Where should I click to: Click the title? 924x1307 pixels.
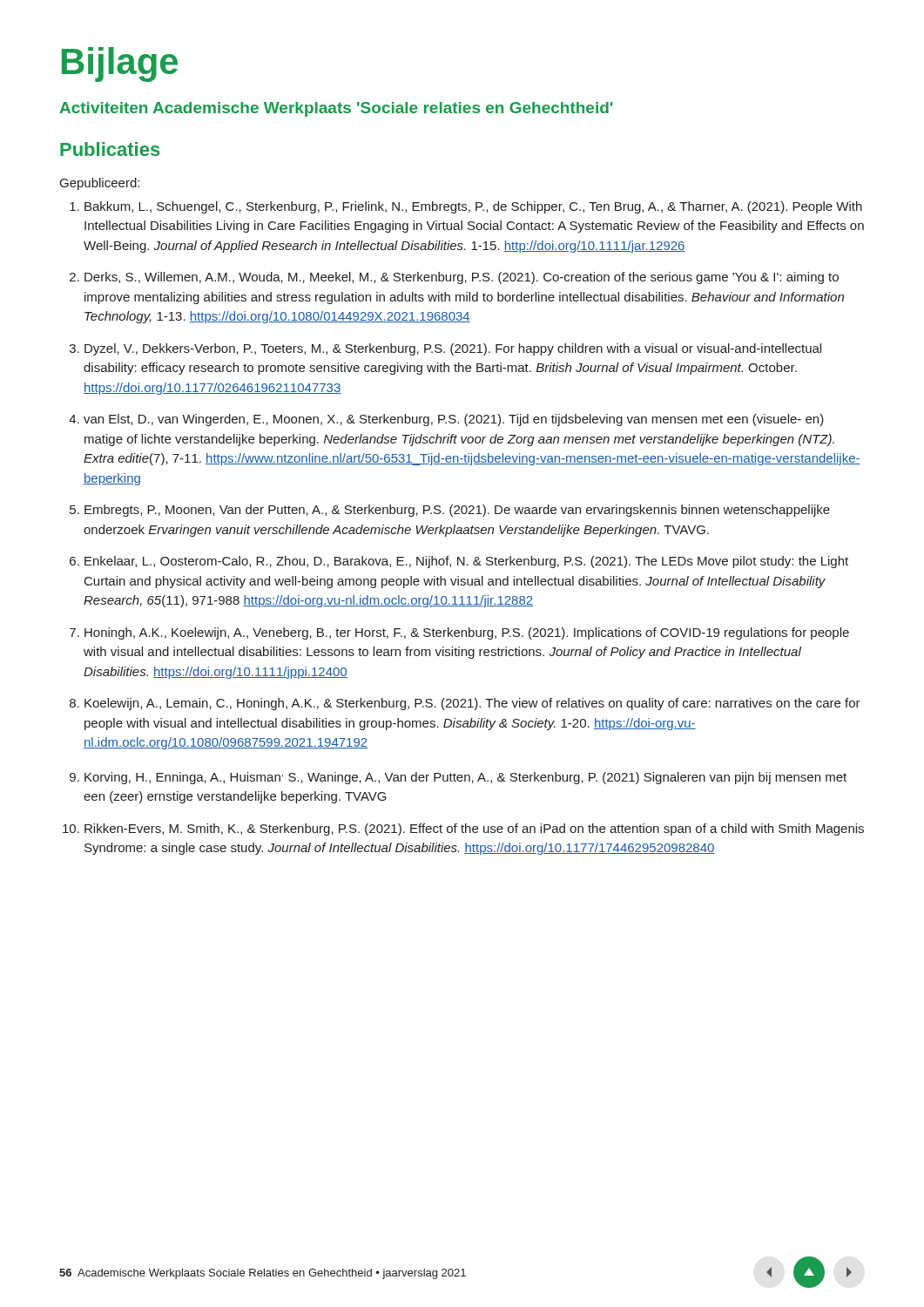click(x=119, y=62)
